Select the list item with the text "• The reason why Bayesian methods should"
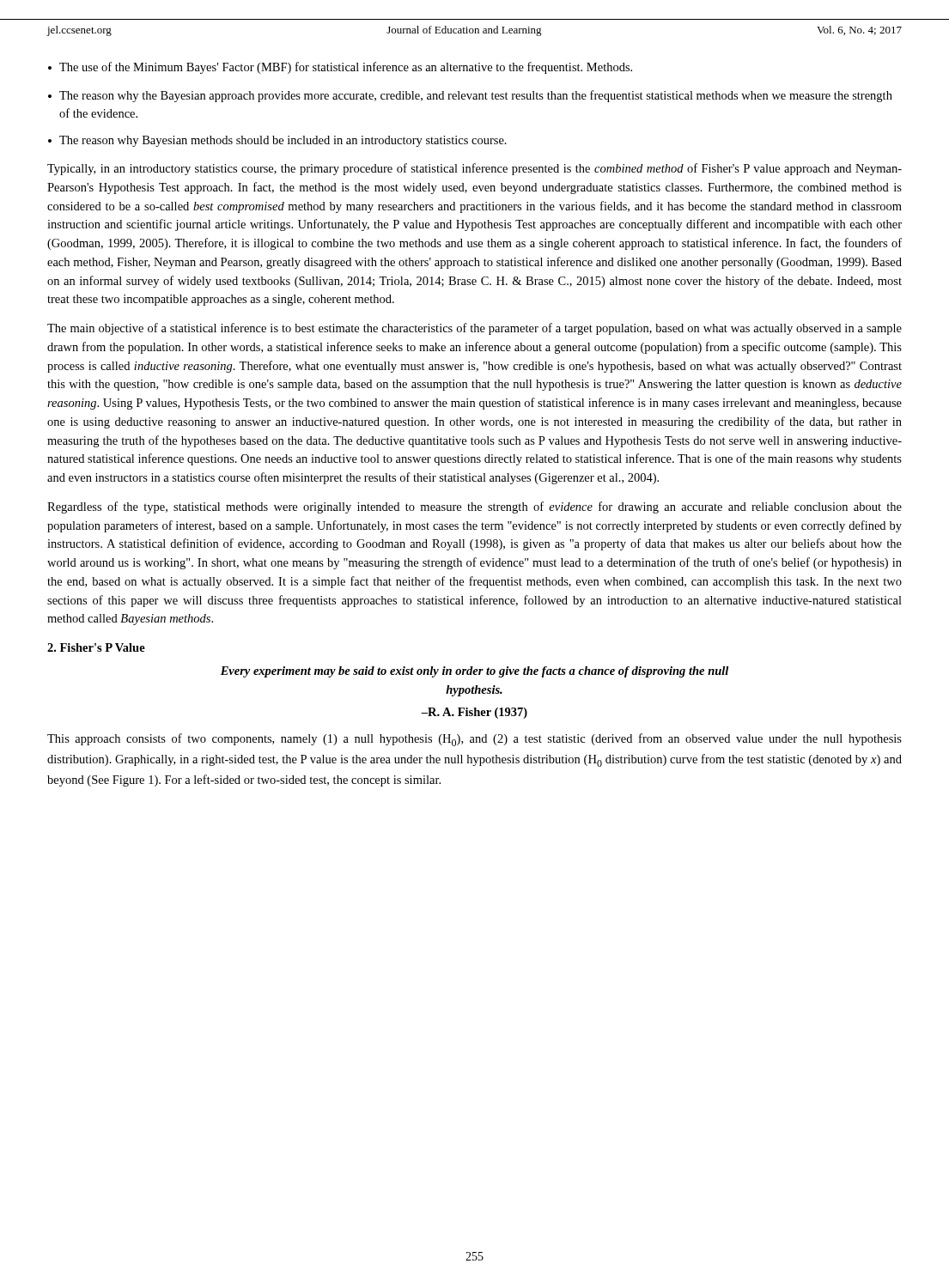Viewport: 949px width, 1288px height. pyautogui.click(x=474, y=141)
